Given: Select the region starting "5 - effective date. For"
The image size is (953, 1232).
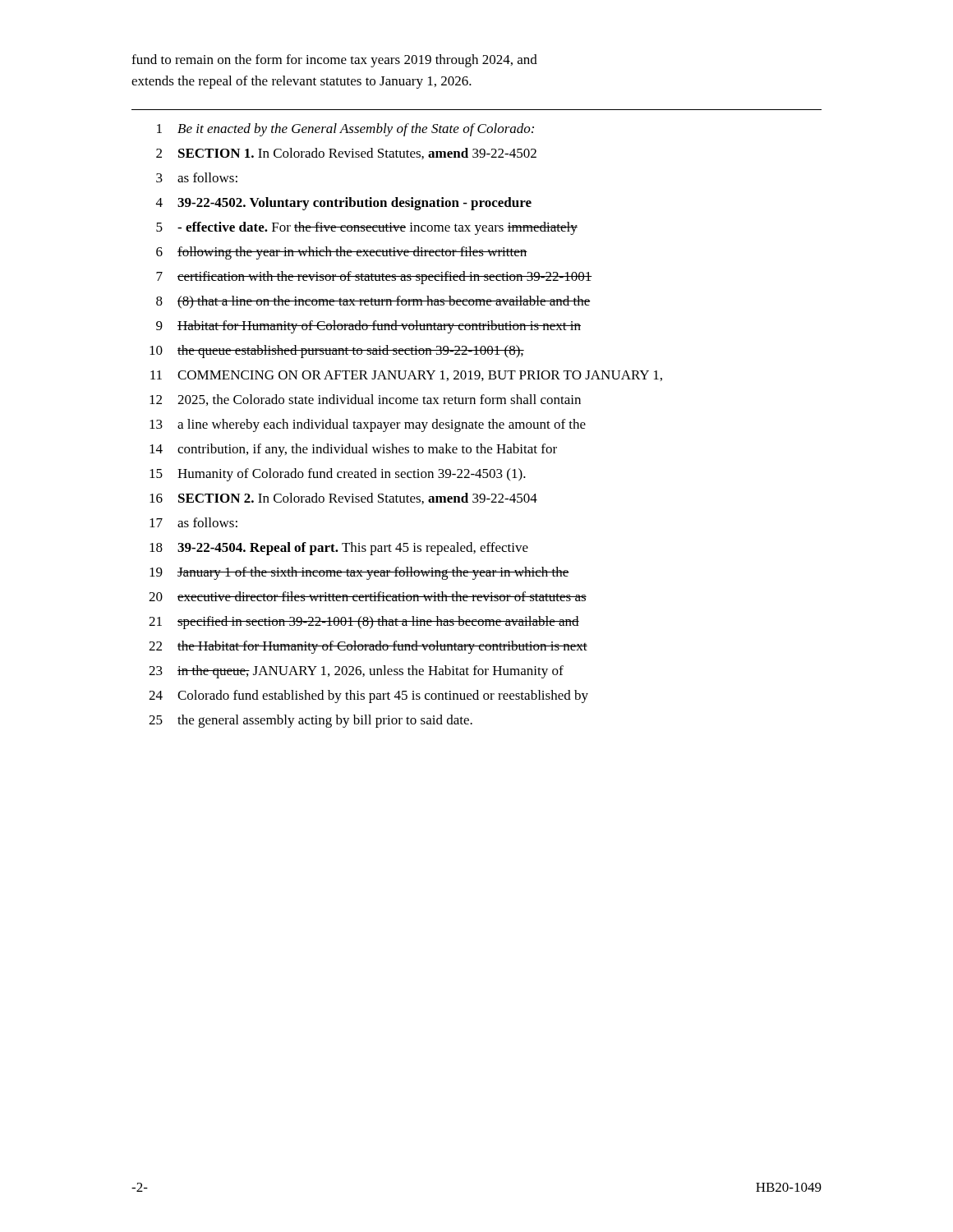Looking at the screenshot, I should (476, 227).
